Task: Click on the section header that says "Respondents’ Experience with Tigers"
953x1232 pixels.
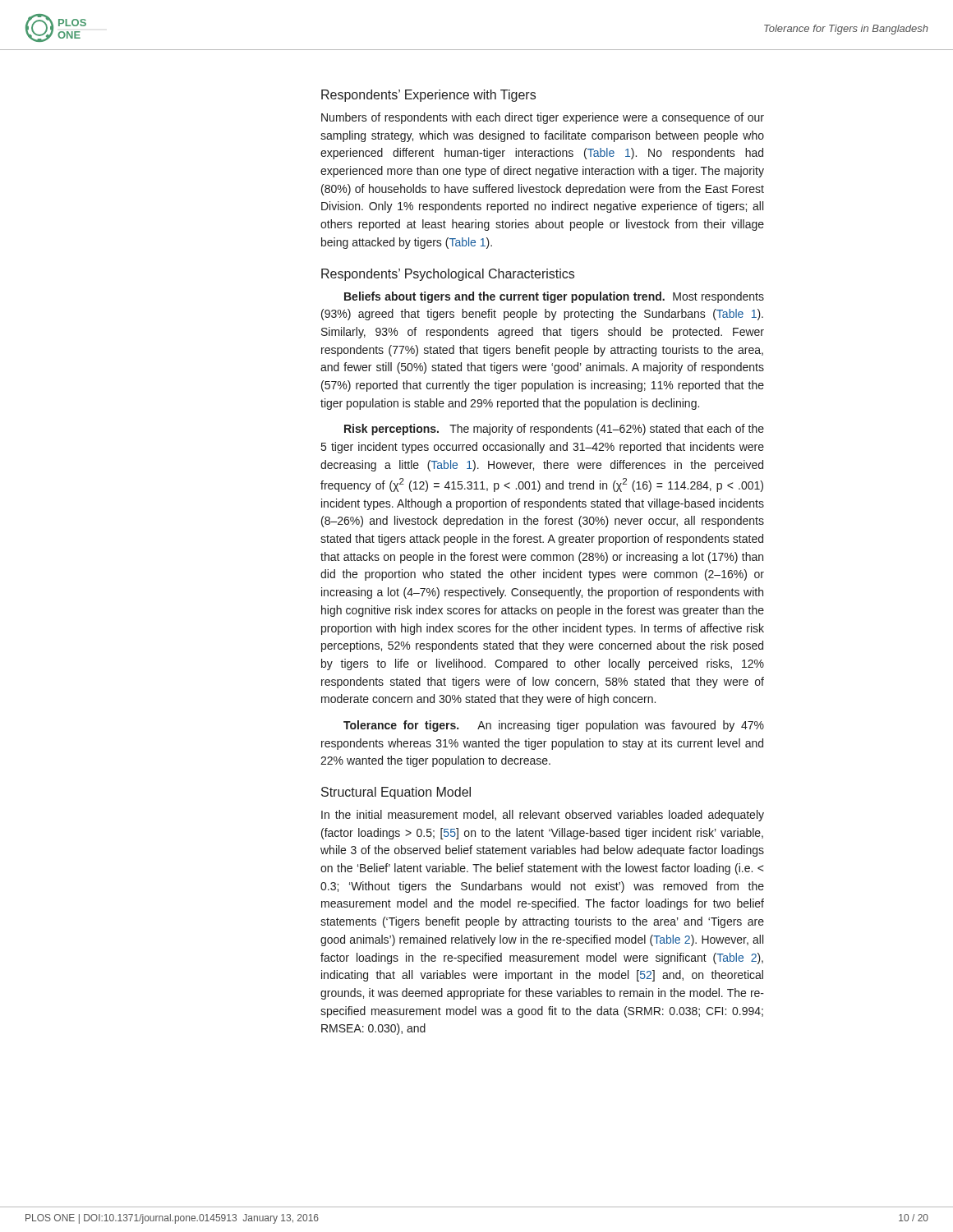Action: coord(428,95)
